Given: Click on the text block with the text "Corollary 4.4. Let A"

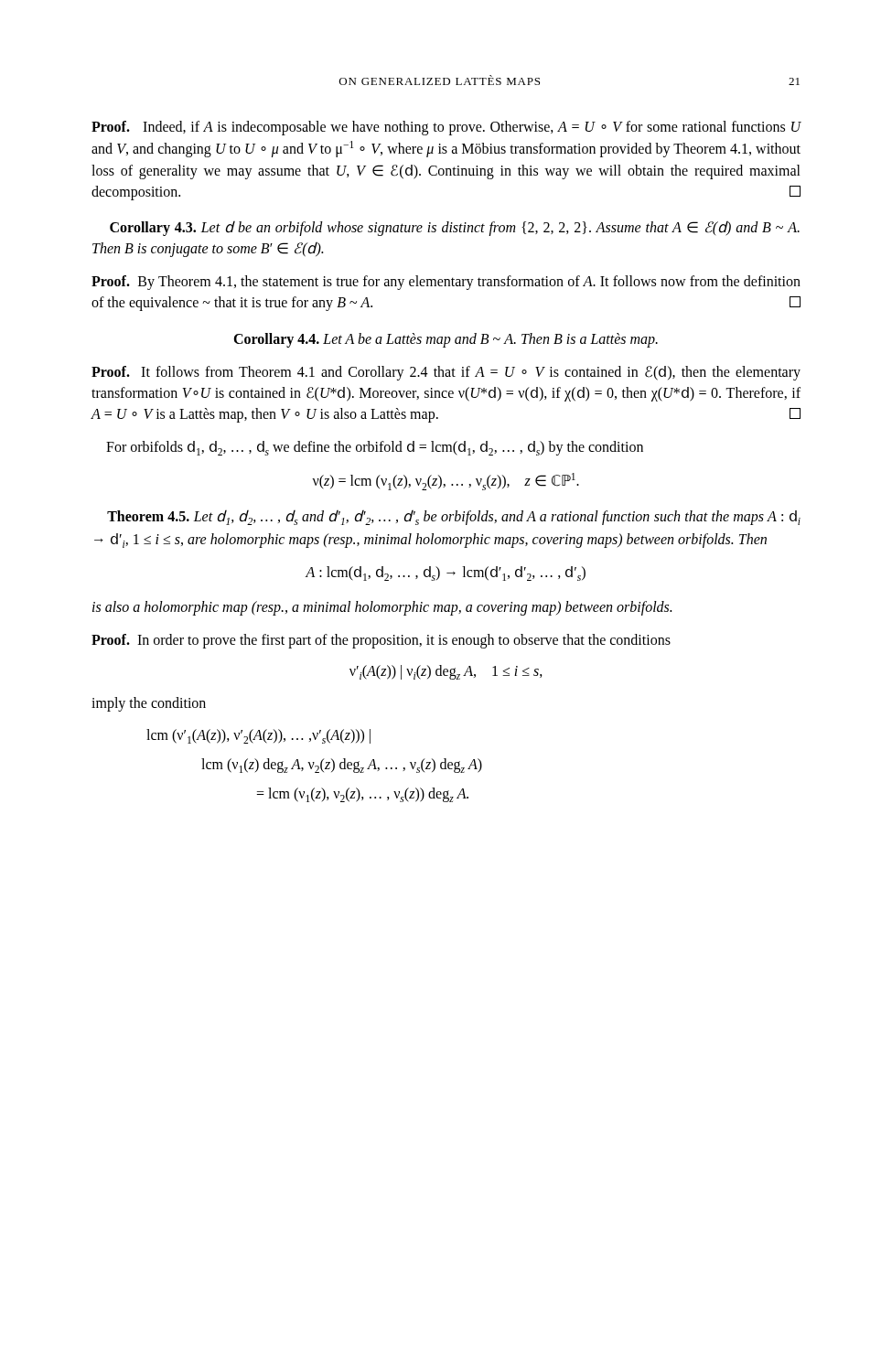Looking at the screenshot, I should tap(446, 339).
